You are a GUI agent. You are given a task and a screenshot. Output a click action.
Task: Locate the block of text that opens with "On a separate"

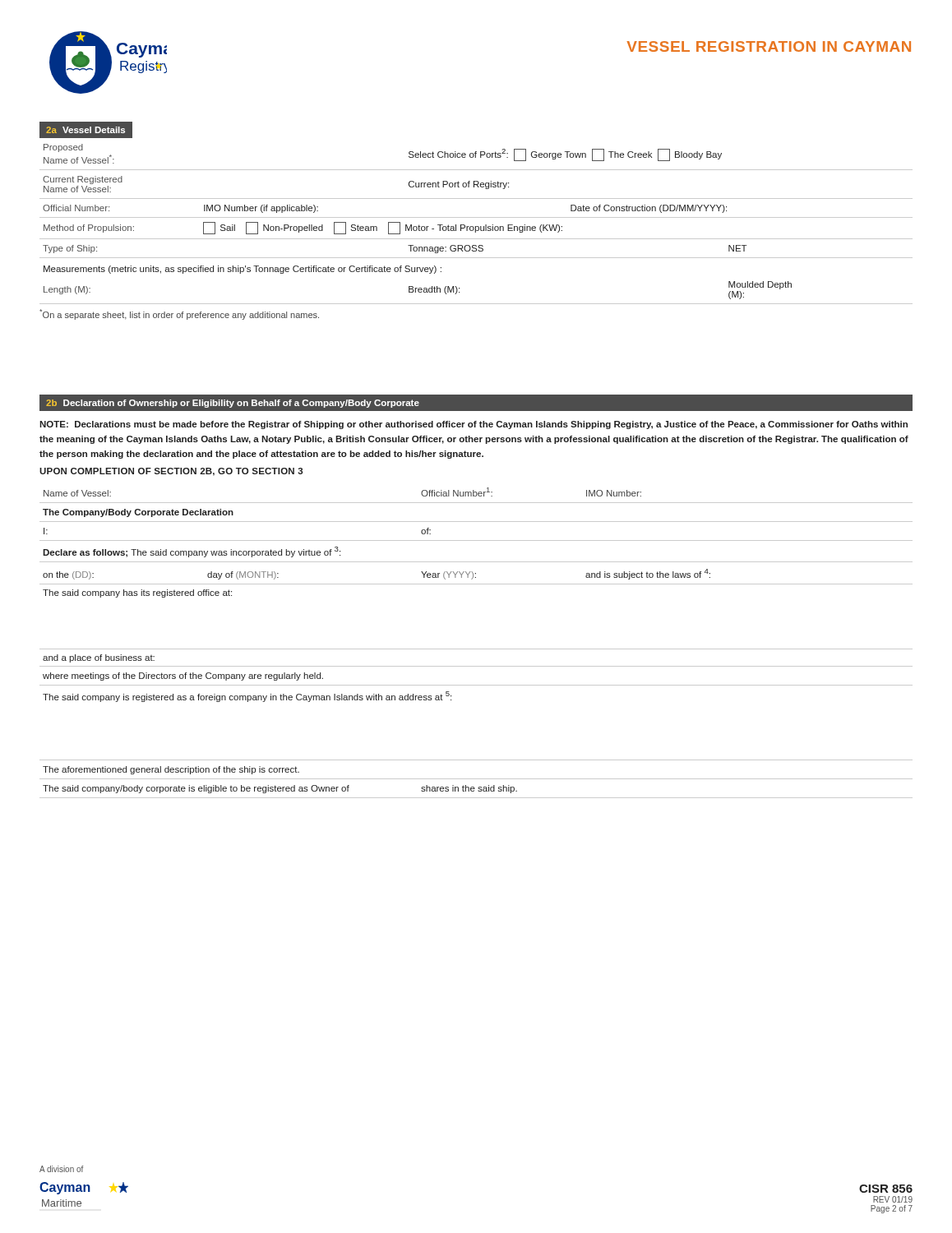[180, 313]
